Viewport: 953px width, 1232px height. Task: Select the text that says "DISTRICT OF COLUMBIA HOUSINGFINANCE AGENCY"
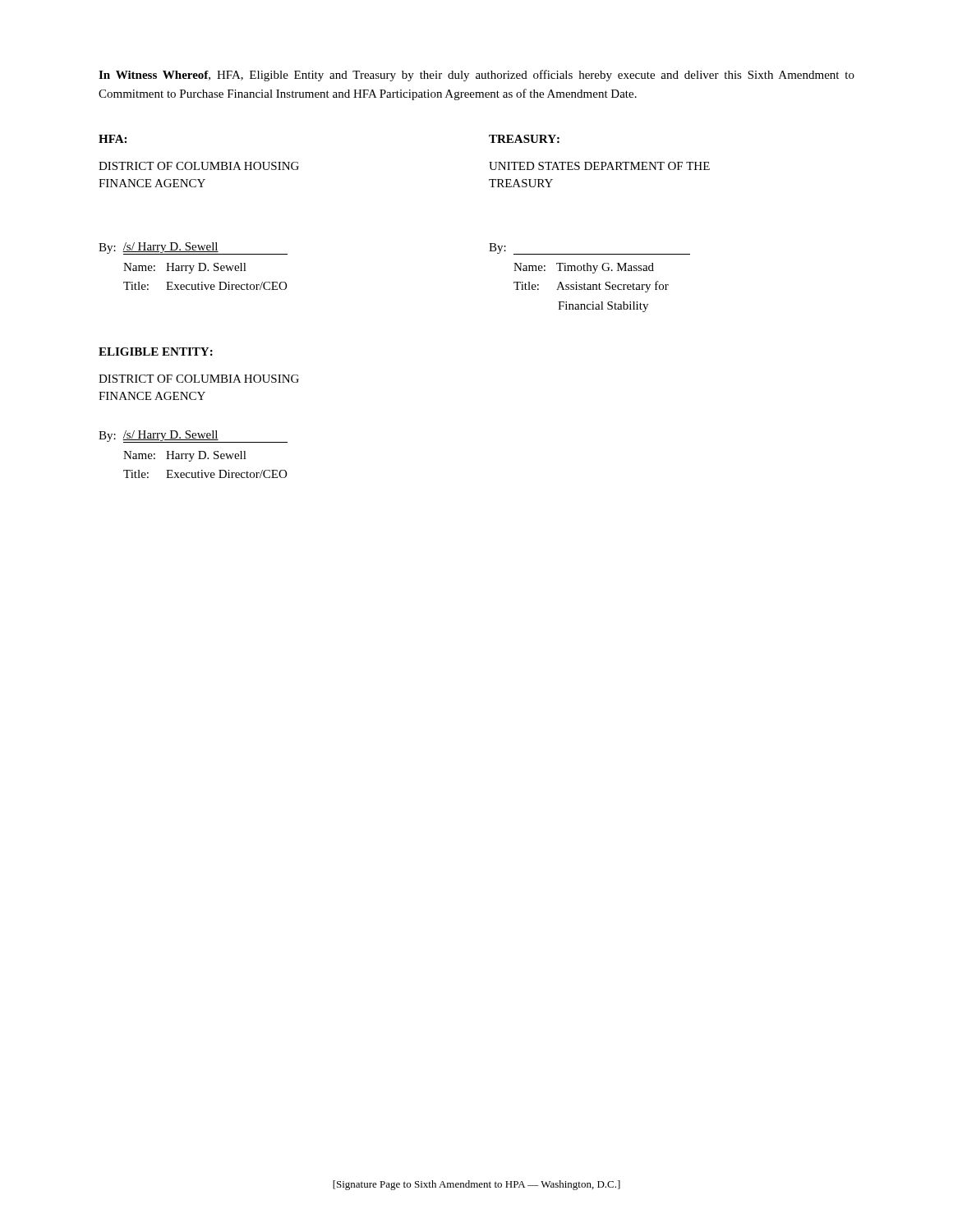[199, 175]
